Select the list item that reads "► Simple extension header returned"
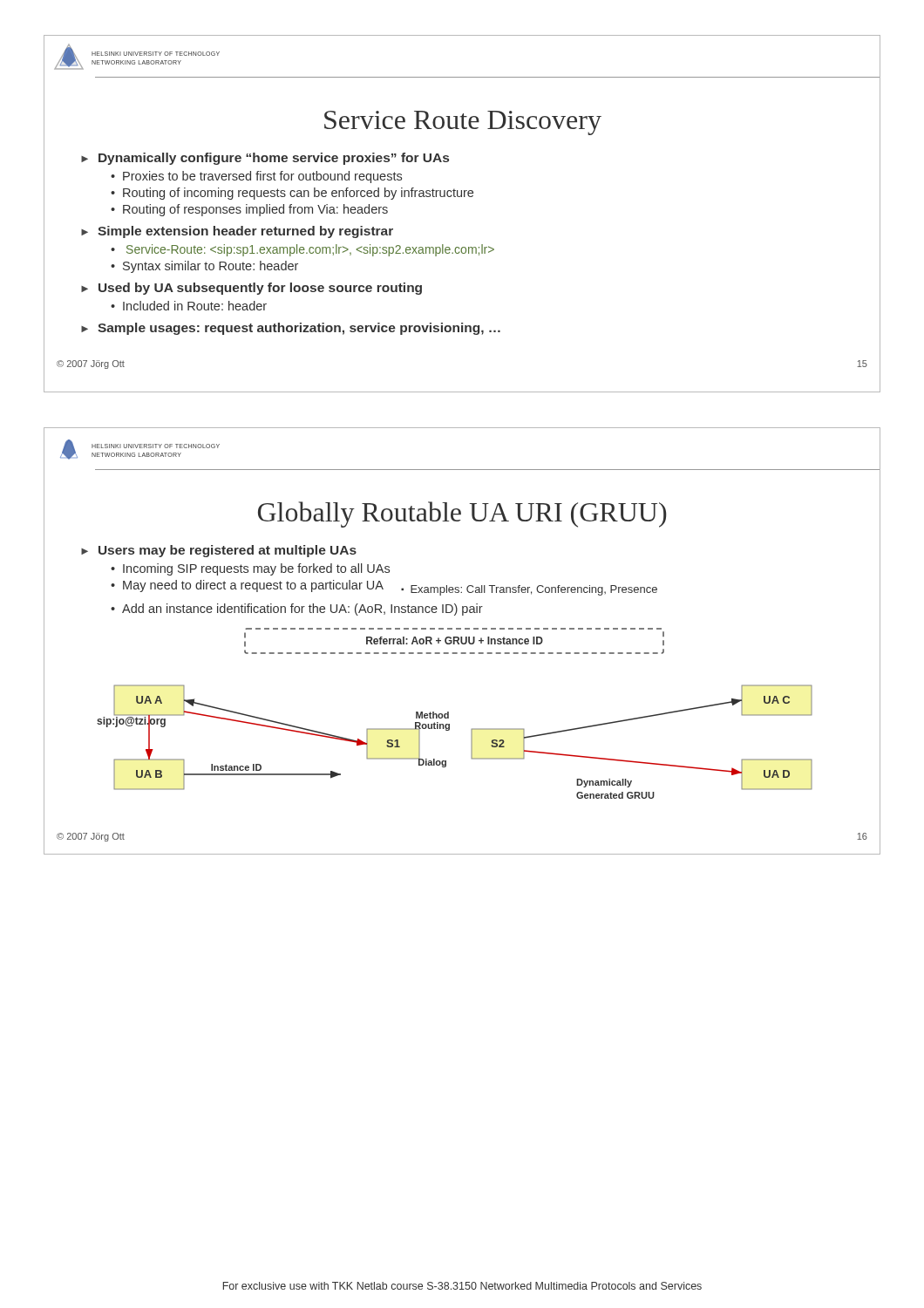Image resolution: width=924 pixels, height=1308 pixels. [236, 231]
